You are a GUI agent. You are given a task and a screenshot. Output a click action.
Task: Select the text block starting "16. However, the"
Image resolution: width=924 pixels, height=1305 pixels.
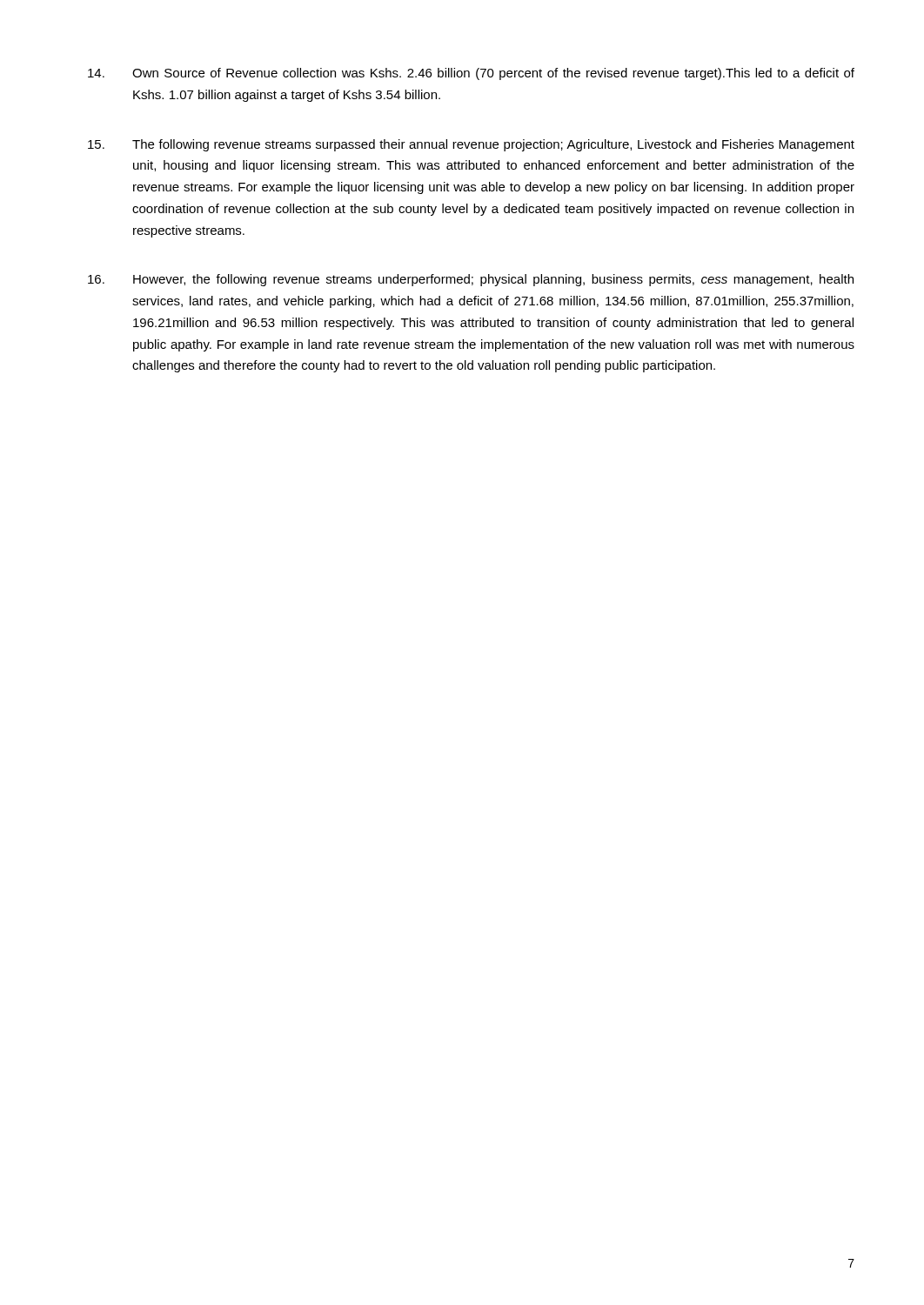pyautogui.click(x=471, y=323)
